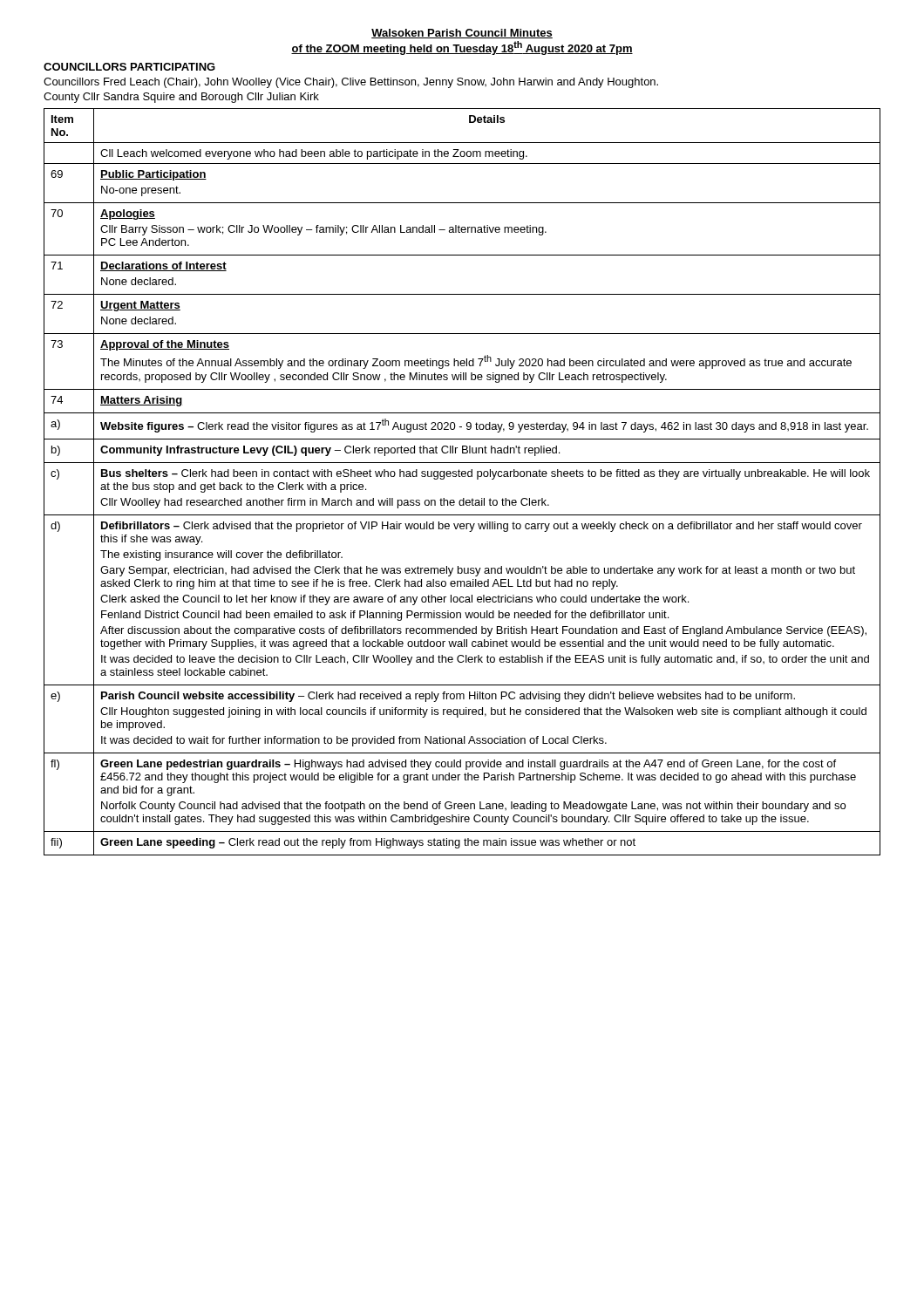Find the title on this page that starts "Walsoken Parish Council Minutes of the ZOOM meeting"
This screenshot has height=1308, width=924.
click(x=462, y=41)
